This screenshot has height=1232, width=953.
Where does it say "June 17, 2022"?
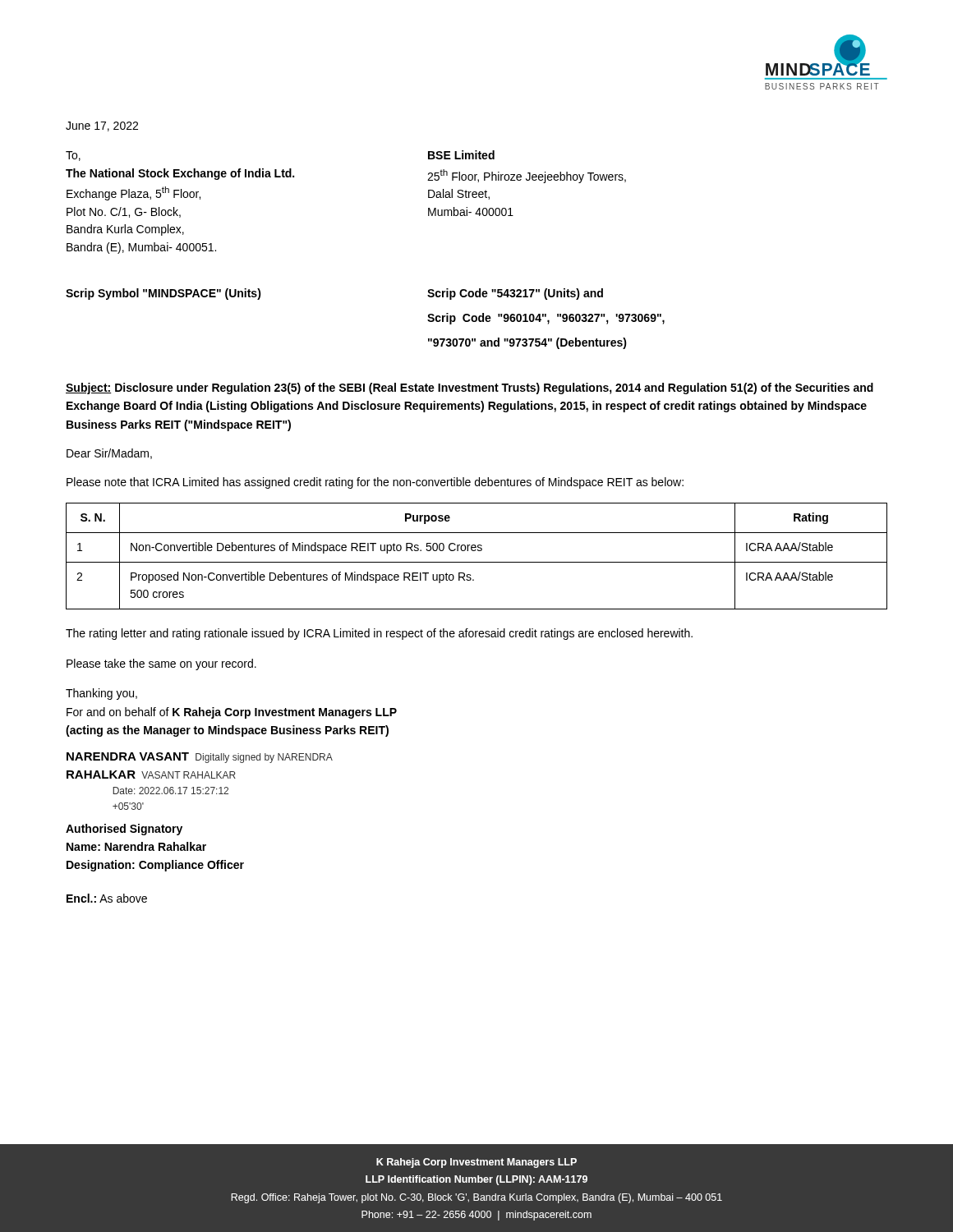[x=102, y=126]
